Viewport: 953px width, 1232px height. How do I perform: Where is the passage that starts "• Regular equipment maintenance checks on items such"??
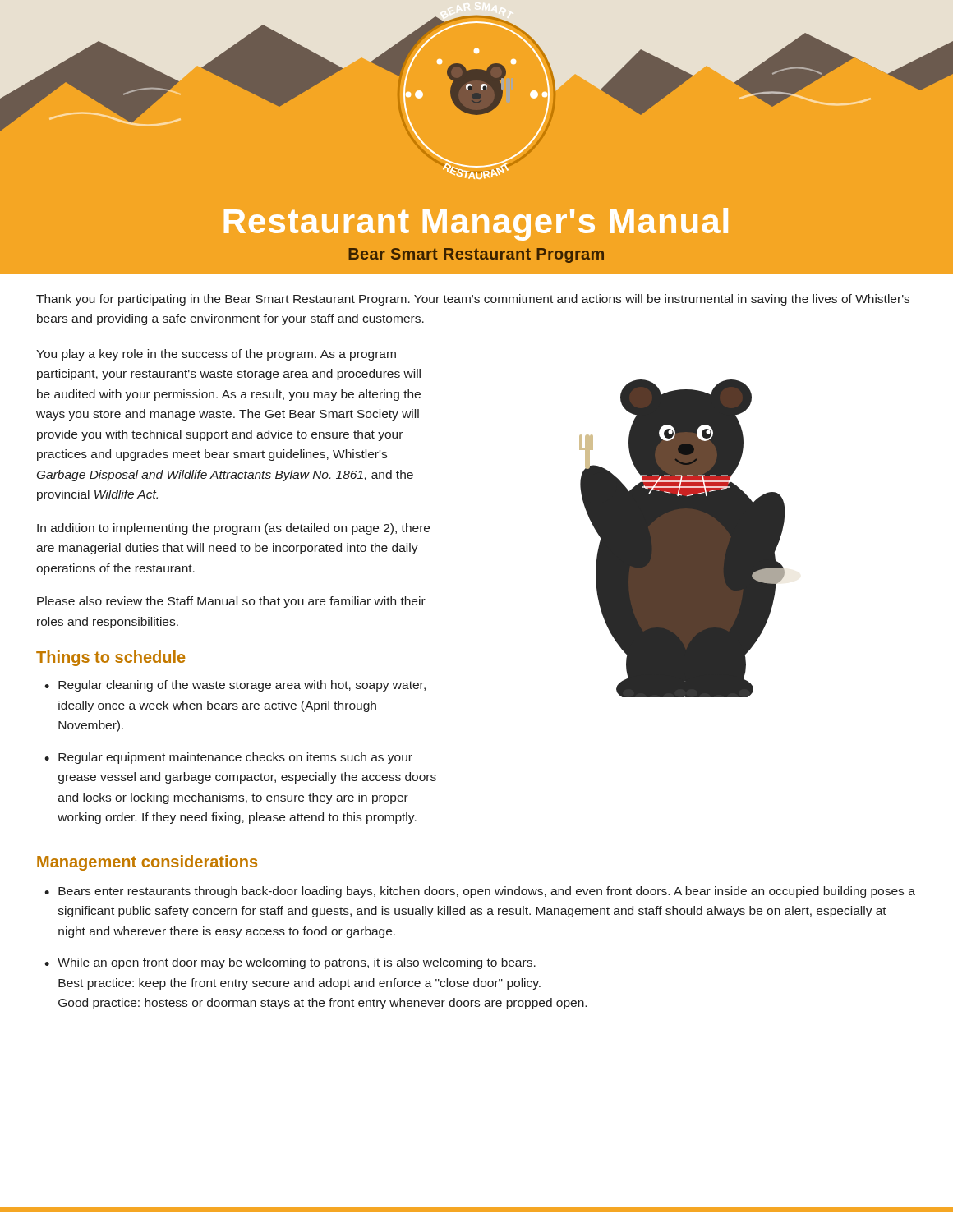[242, 787]
